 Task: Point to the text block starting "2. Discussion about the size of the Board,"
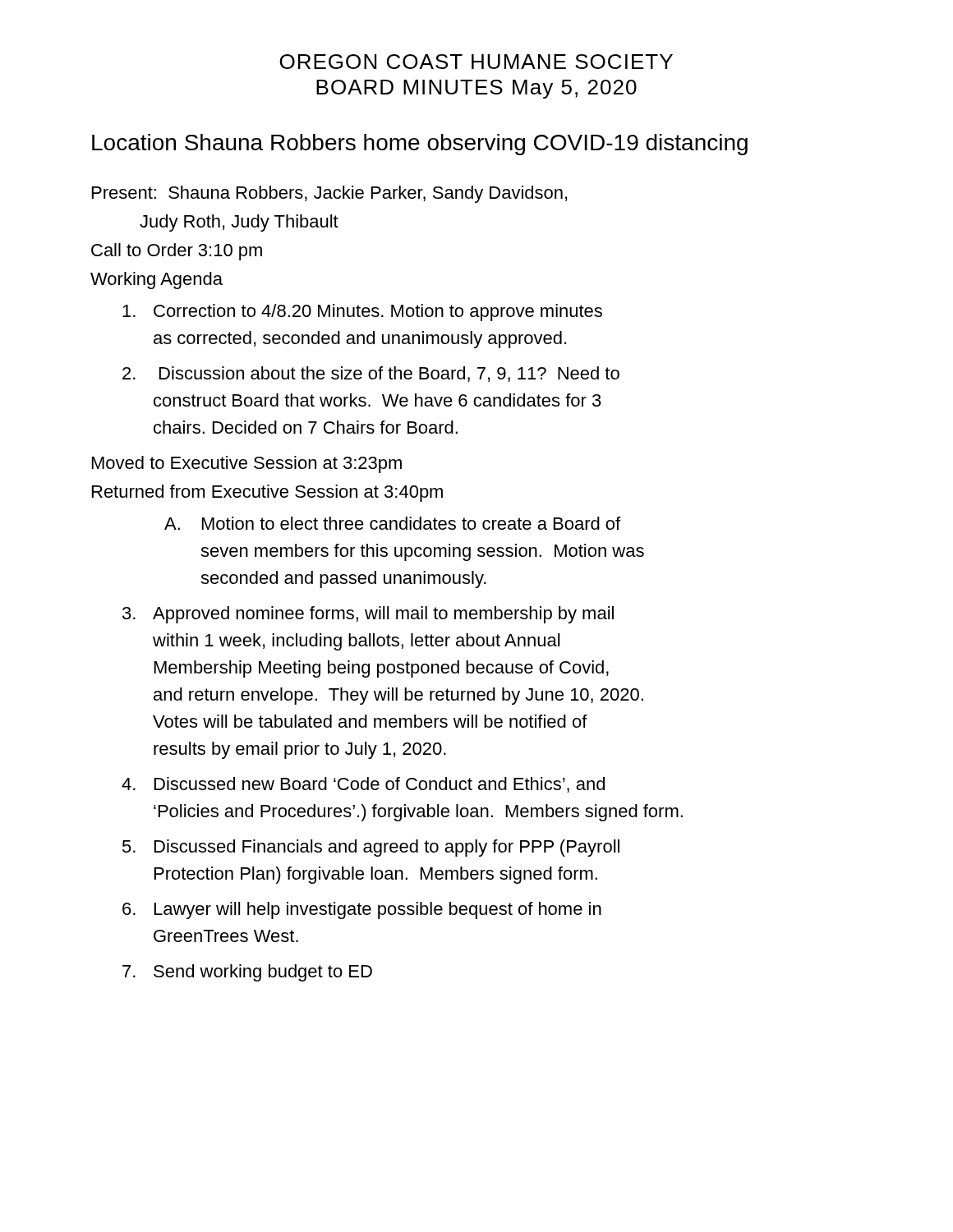click(x=492, y=400)
